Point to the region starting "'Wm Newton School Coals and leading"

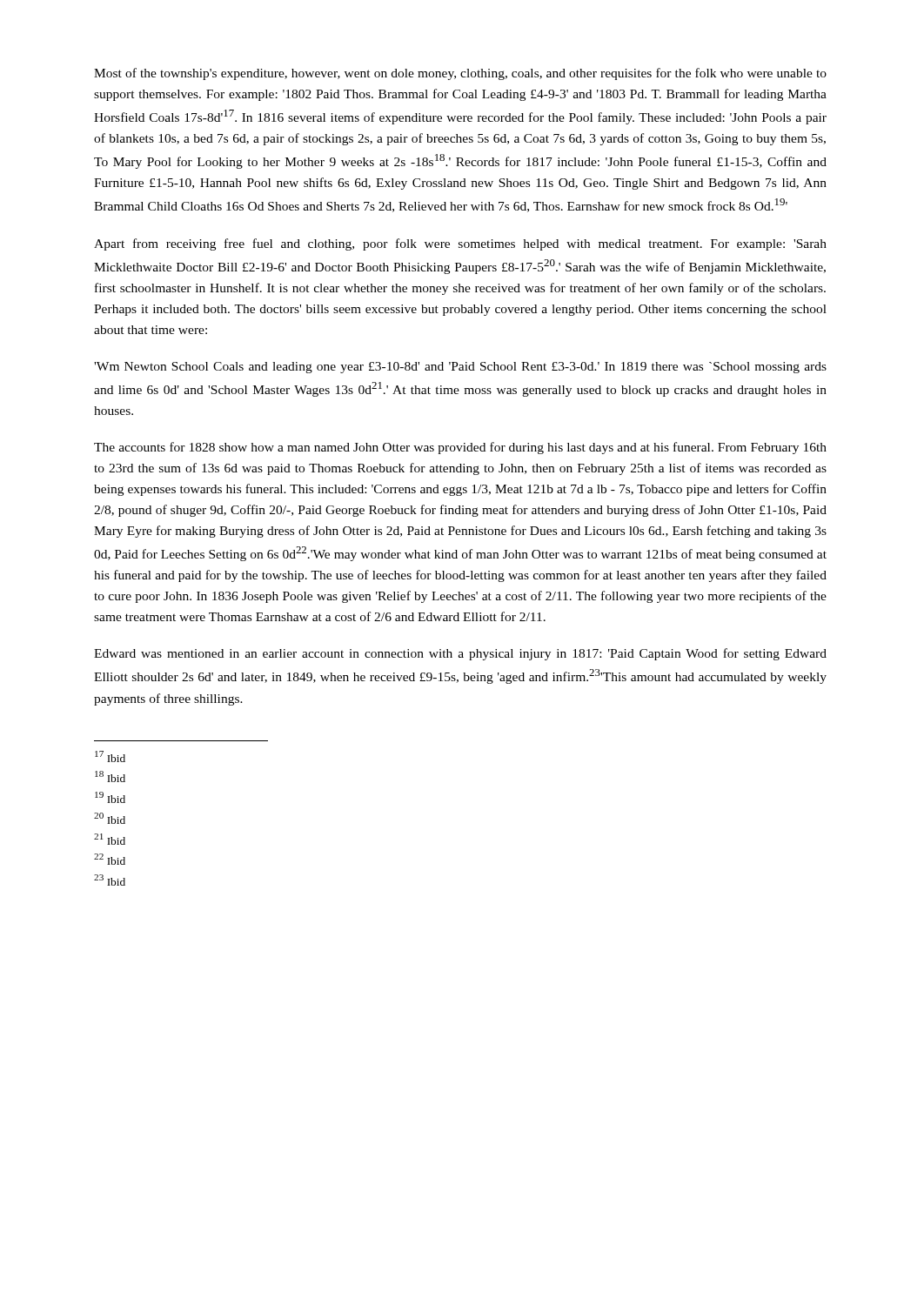click(460, 388)
